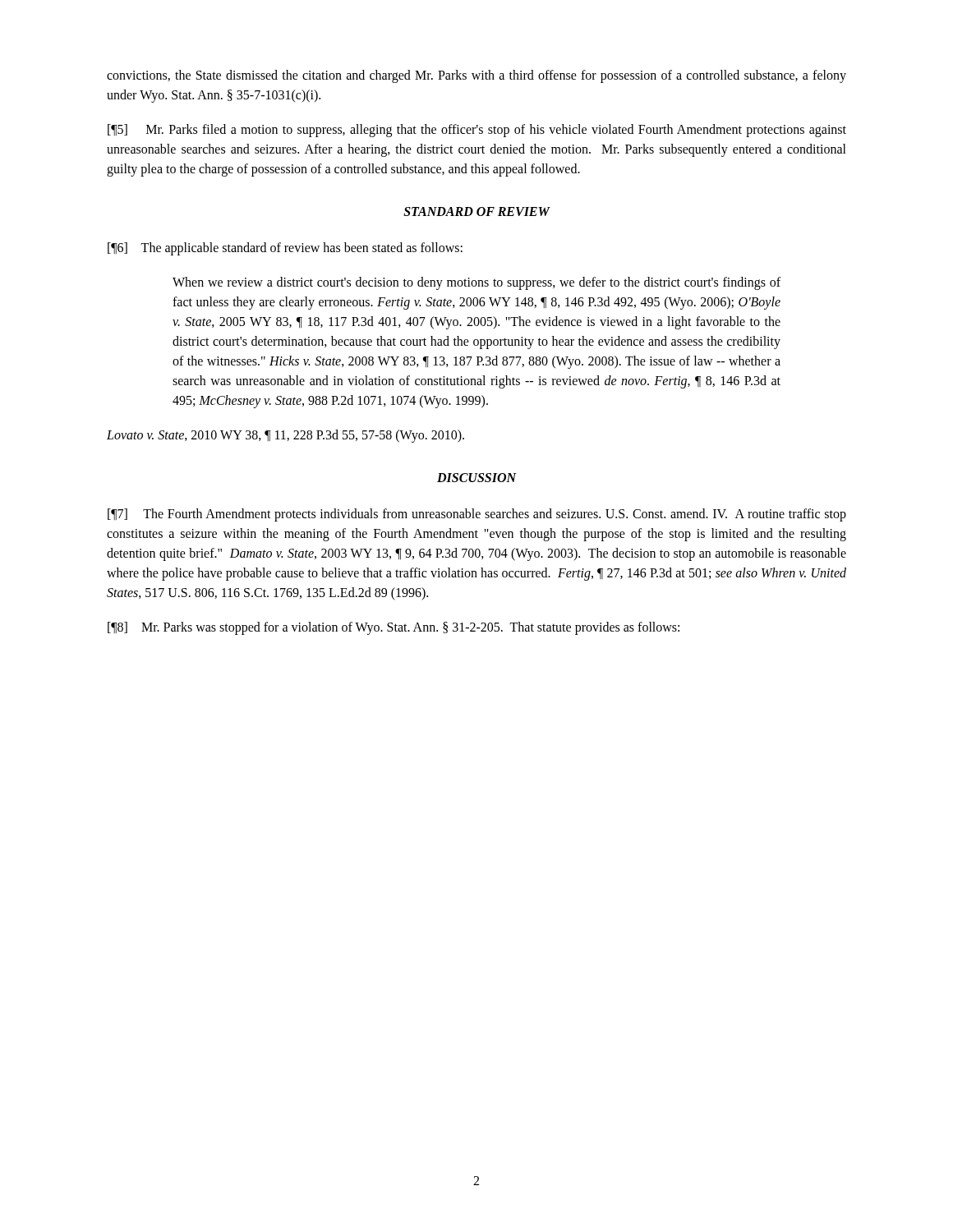Image resolution: width=953 pixels, height=1232 pixels.
Task: Navigate to the element starting "When we review a district court's decision to"
Action: 476,341
